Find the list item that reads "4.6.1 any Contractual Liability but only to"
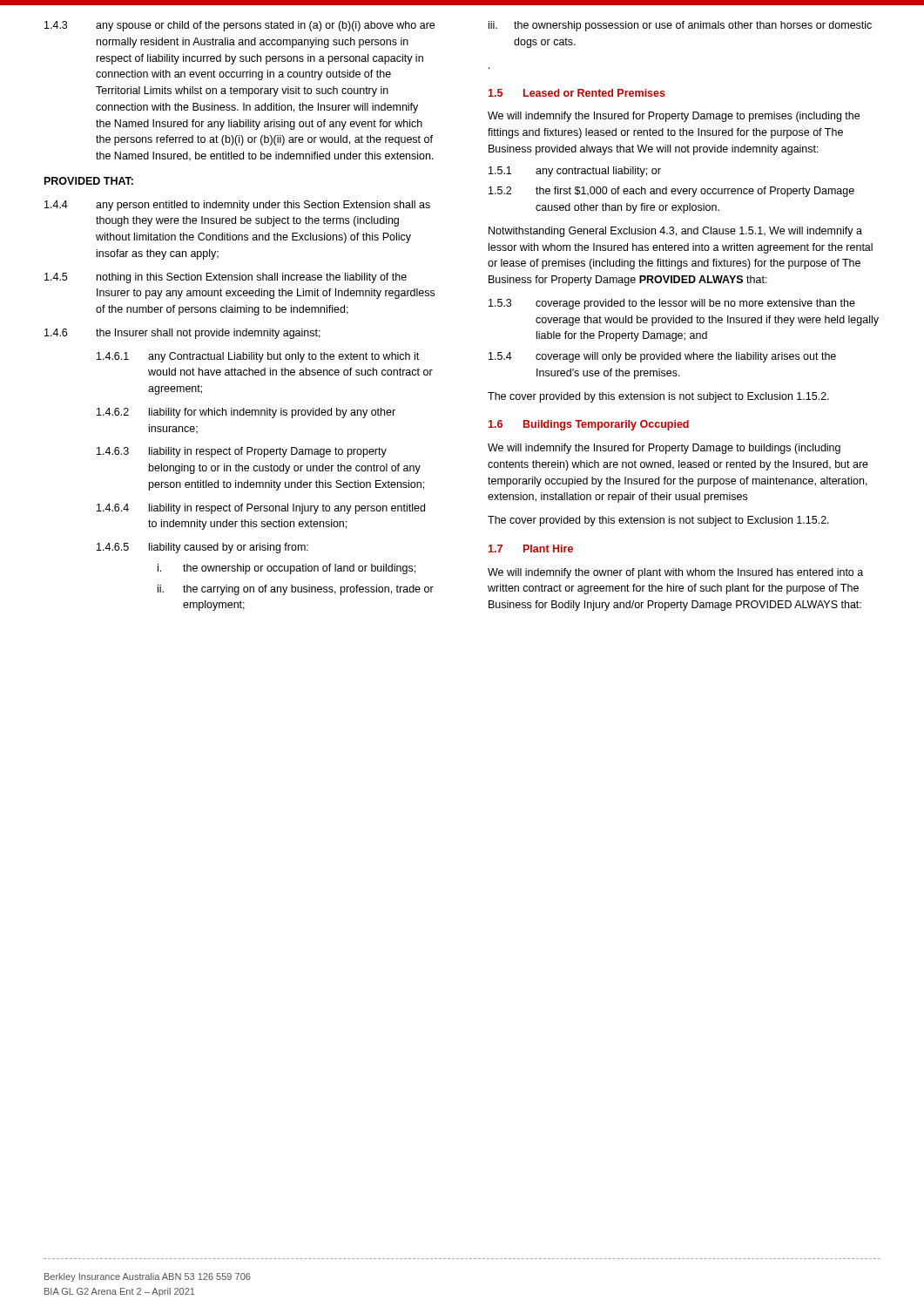The height and width of the screenshot is (1307, 924). (x=266, y=373)
